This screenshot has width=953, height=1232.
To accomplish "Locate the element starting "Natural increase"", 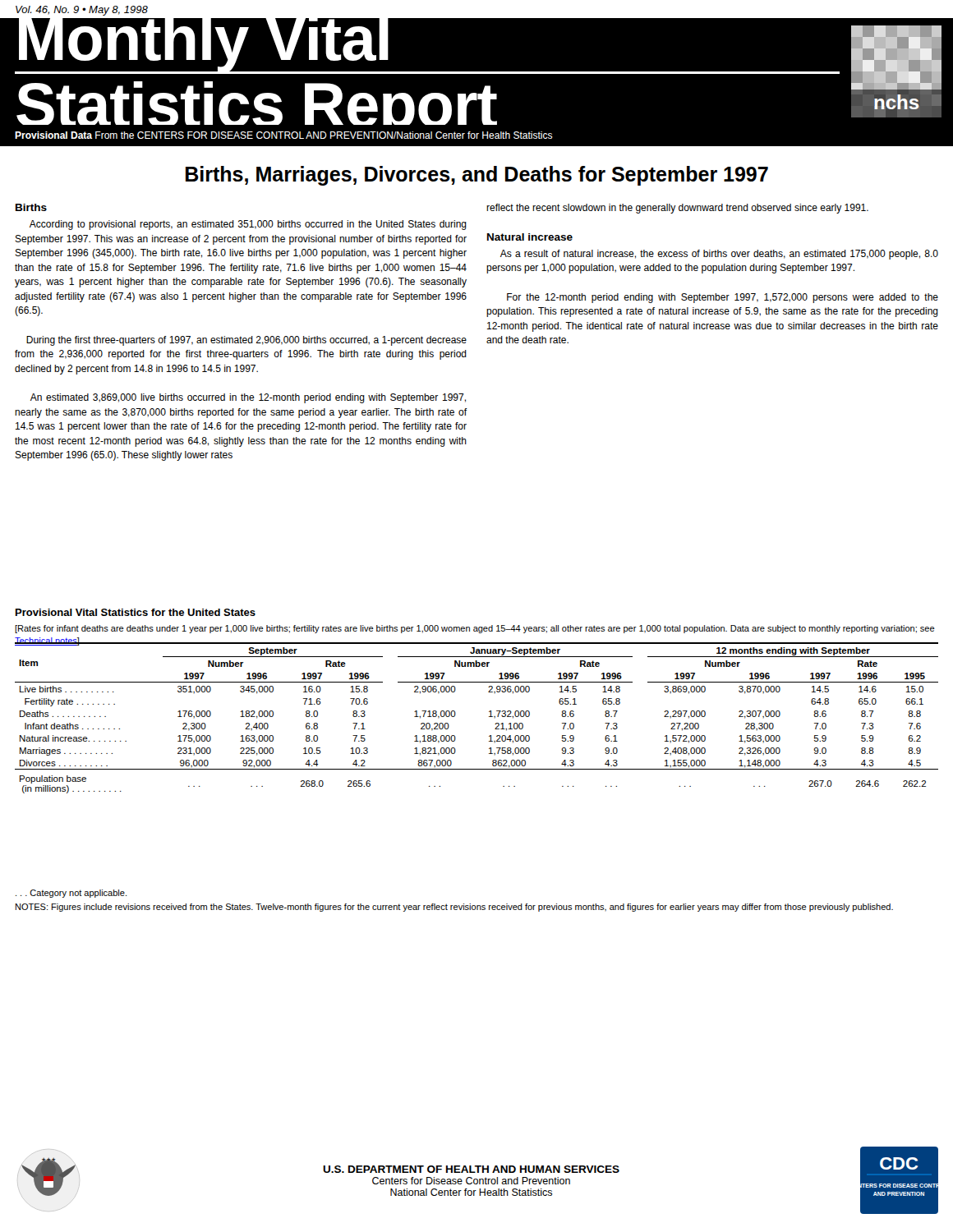I will click(x=529, y=237).
